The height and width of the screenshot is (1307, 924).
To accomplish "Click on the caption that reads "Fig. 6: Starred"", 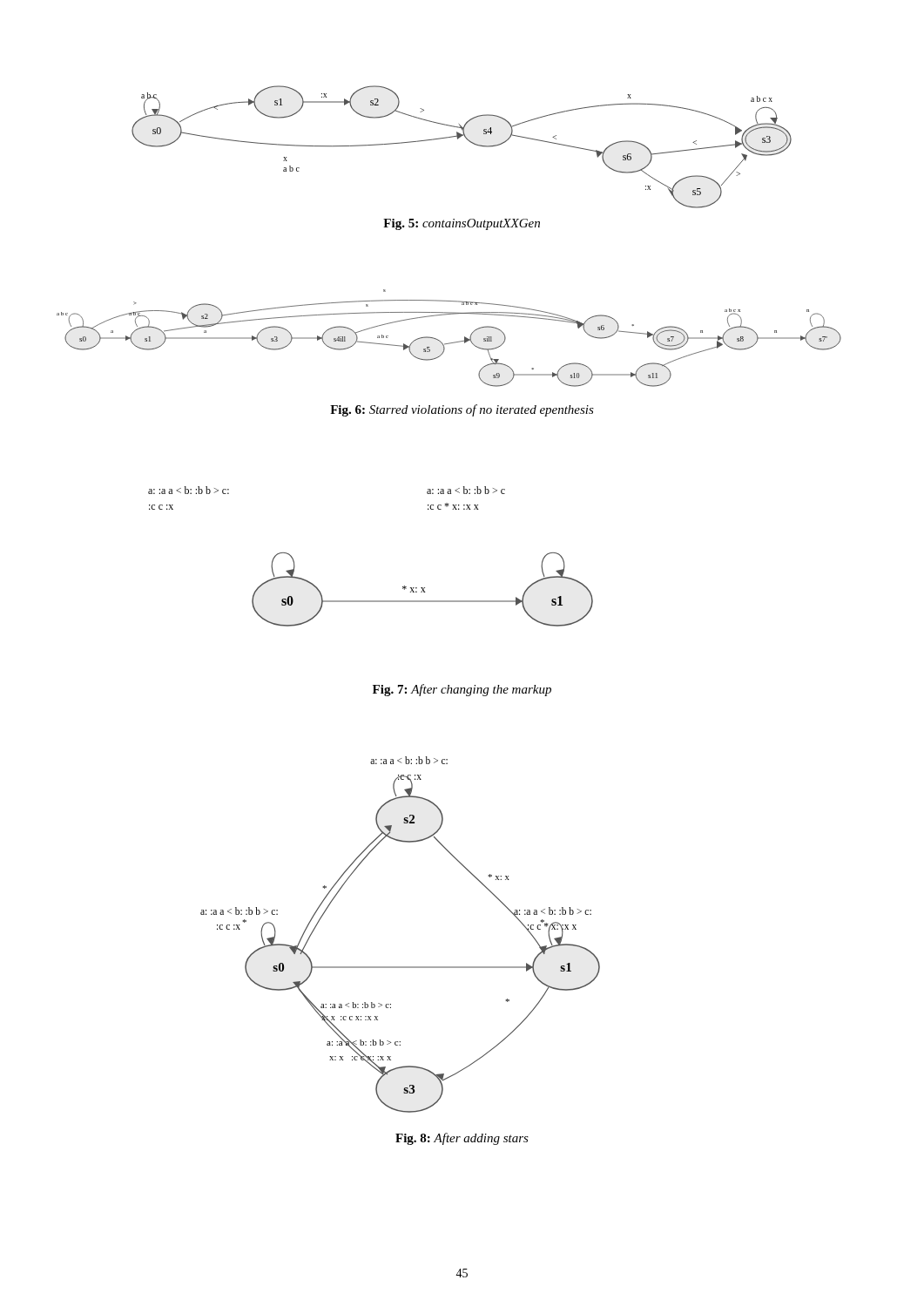I will point(462,410).
